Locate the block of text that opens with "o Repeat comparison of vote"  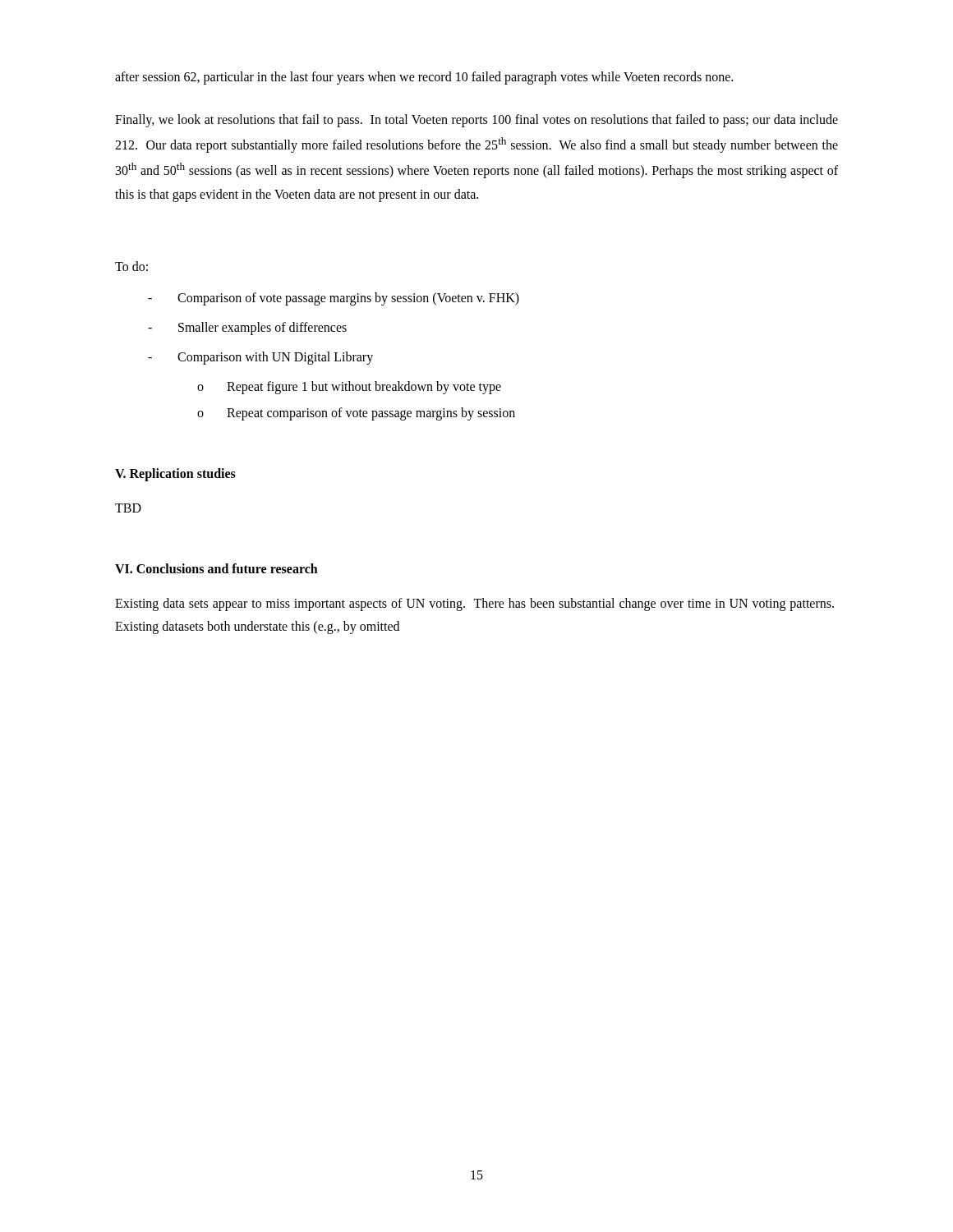click(356, 413)
